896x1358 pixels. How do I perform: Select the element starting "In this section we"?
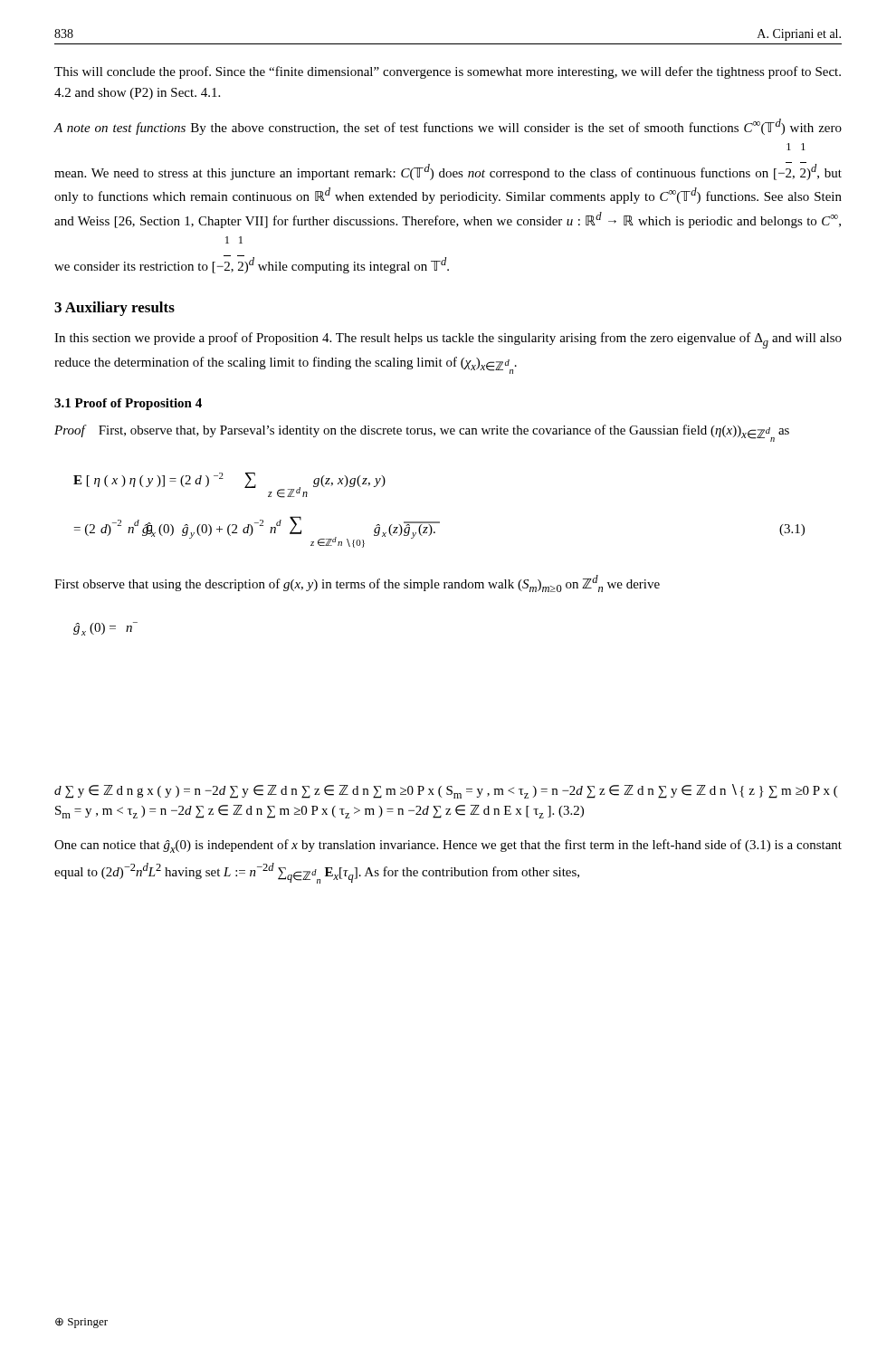pos(448,353)
